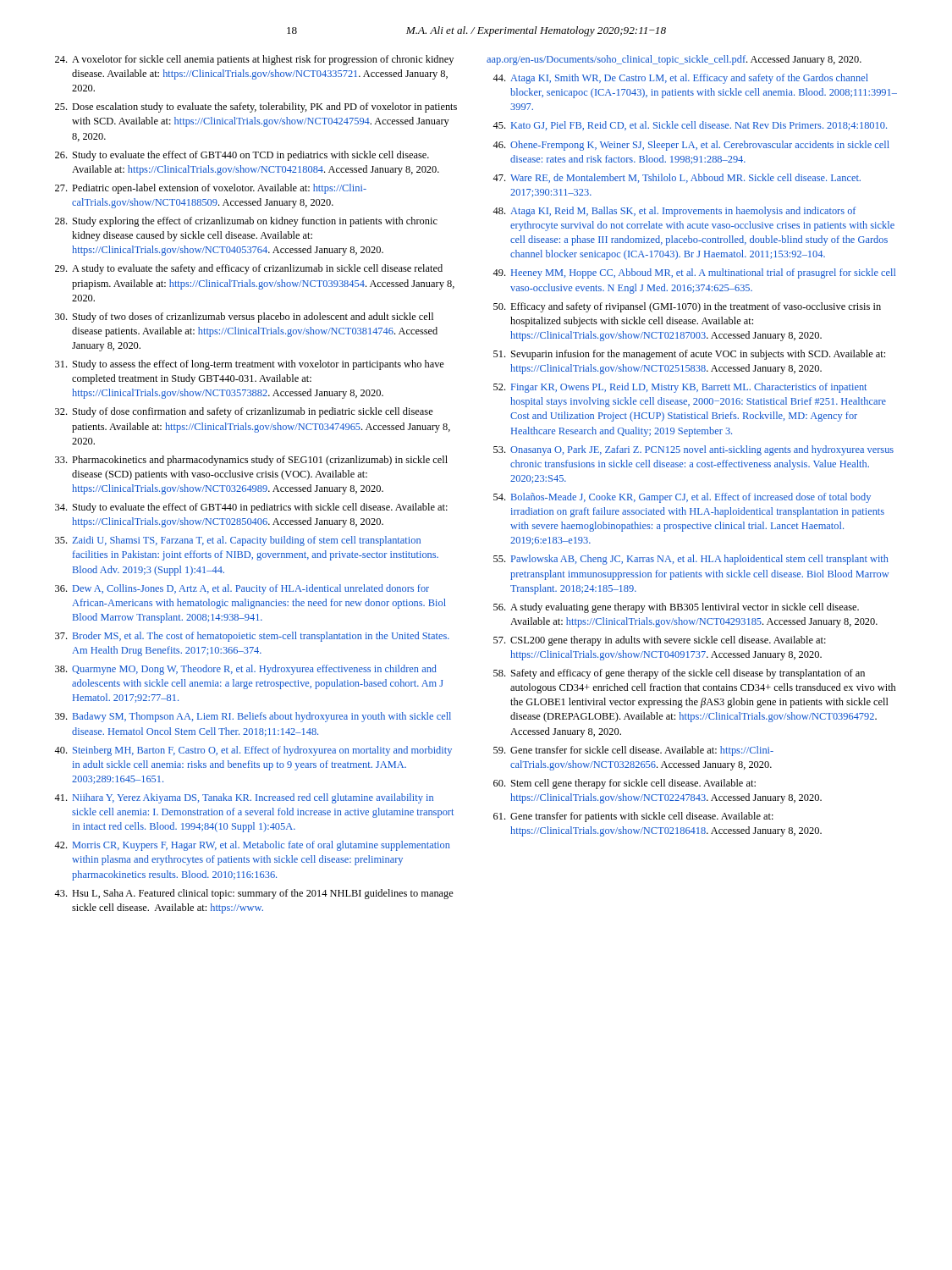952x1270 pixels.
Task: Navigate to the passage starting "28. Study exploring the"
Action: click(251, 236)
